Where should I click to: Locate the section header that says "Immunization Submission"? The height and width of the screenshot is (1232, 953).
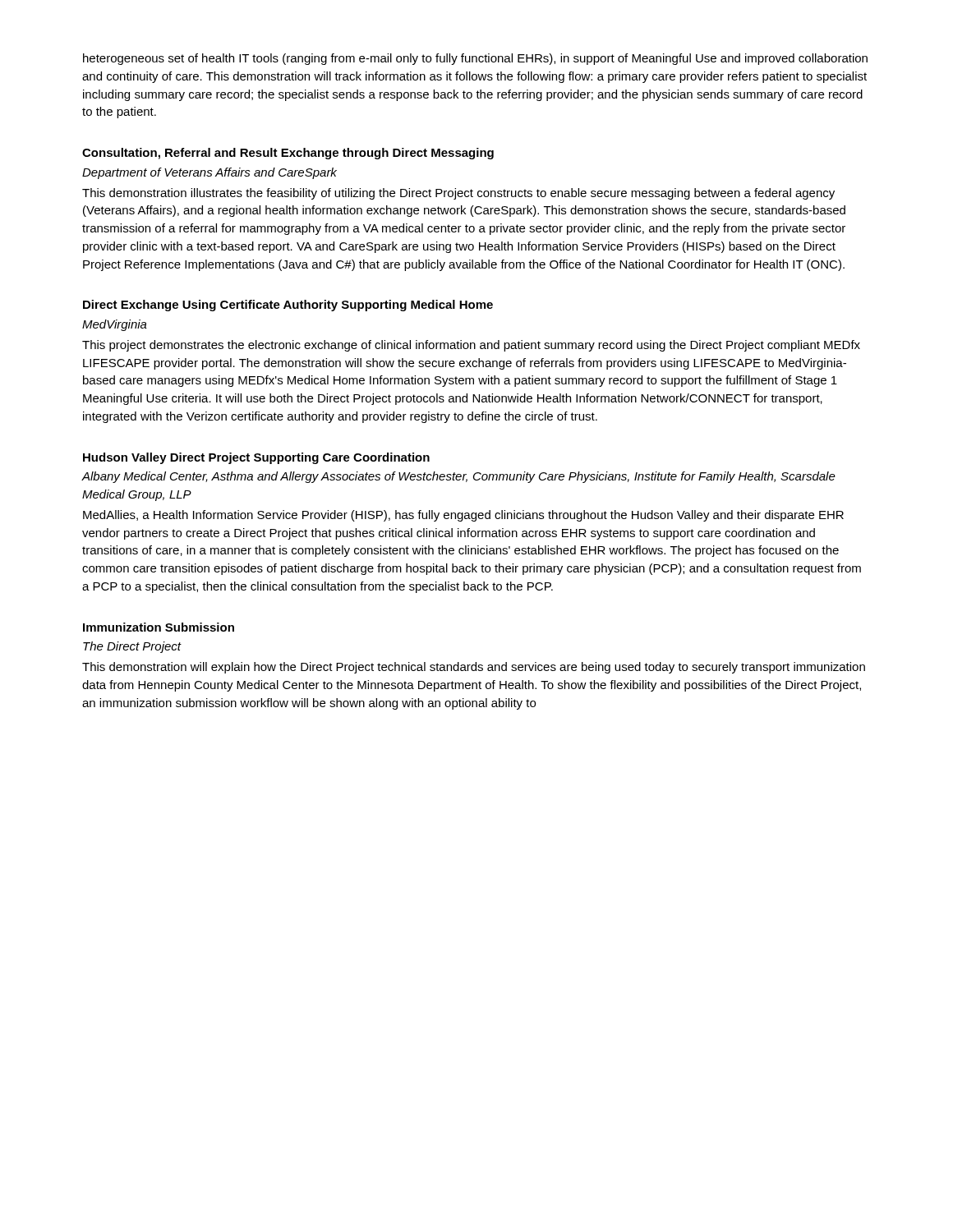tap(158, 627)
